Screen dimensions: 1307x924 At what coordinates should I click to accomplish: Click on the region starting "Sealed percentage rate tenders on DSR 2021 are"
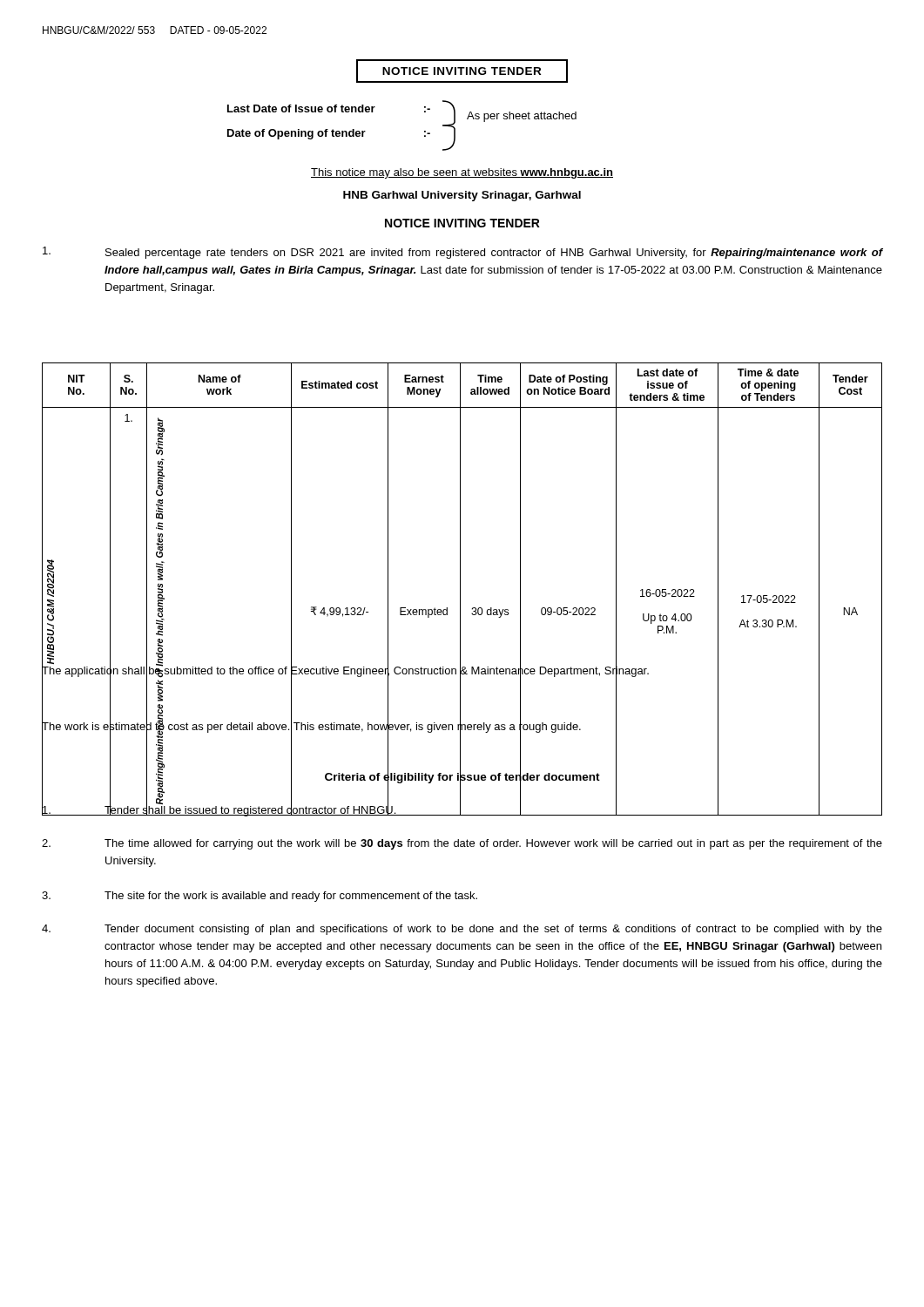tap(493, 270)
